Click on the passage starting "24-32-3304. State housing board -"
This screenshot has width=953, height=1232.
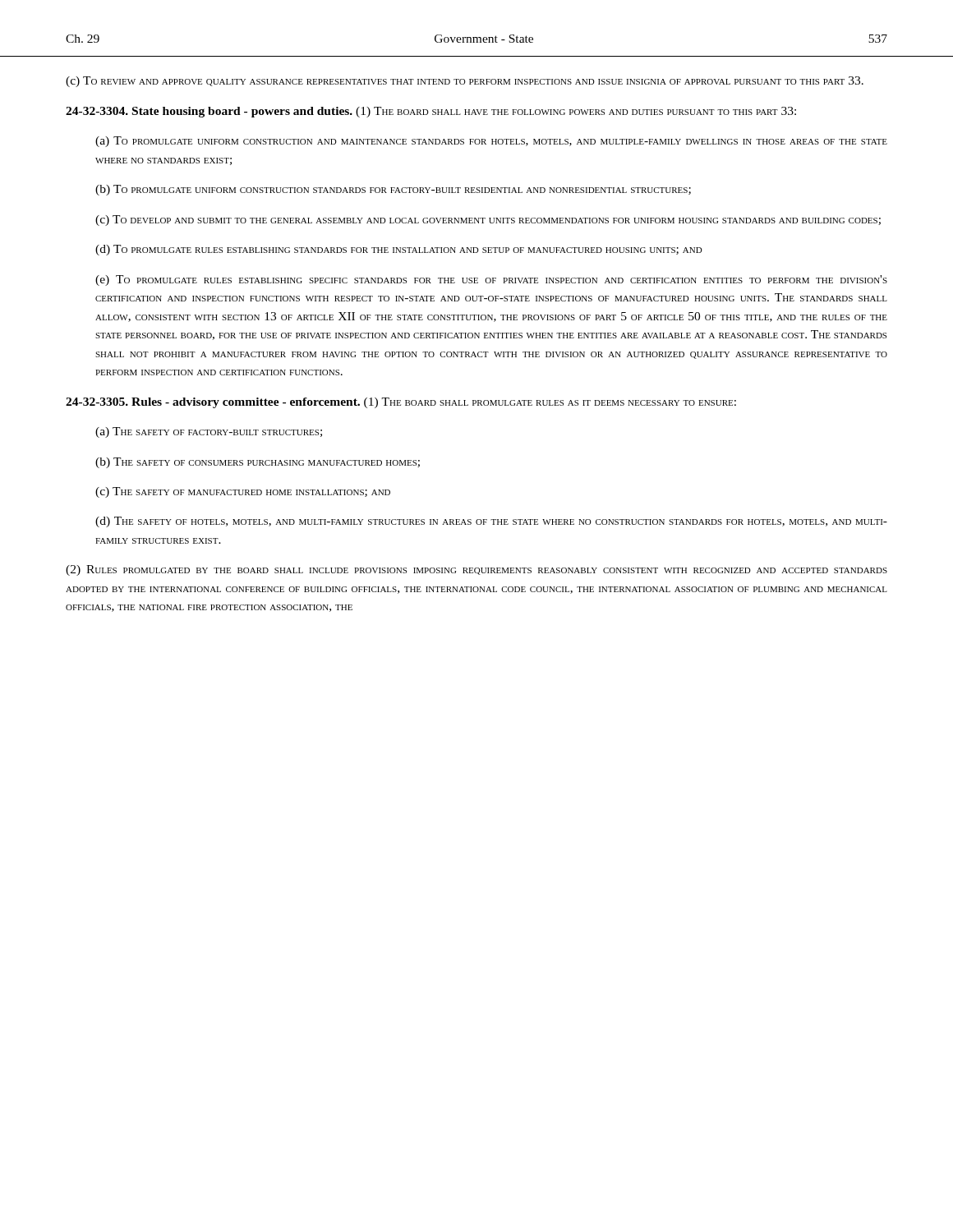(431, 110)
